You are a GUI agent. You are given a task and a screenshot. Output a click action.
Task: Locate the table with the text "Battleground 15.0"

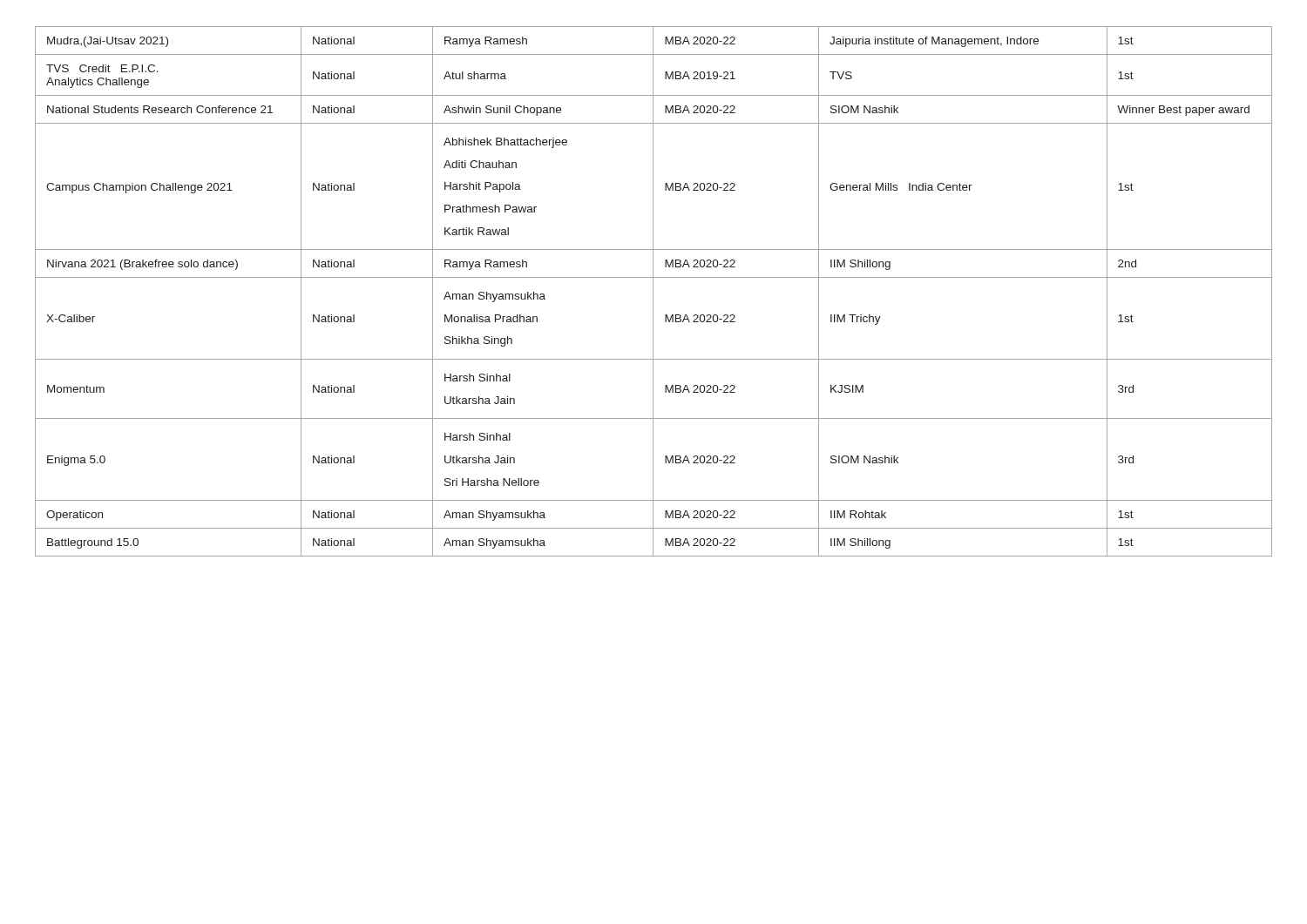654,291
